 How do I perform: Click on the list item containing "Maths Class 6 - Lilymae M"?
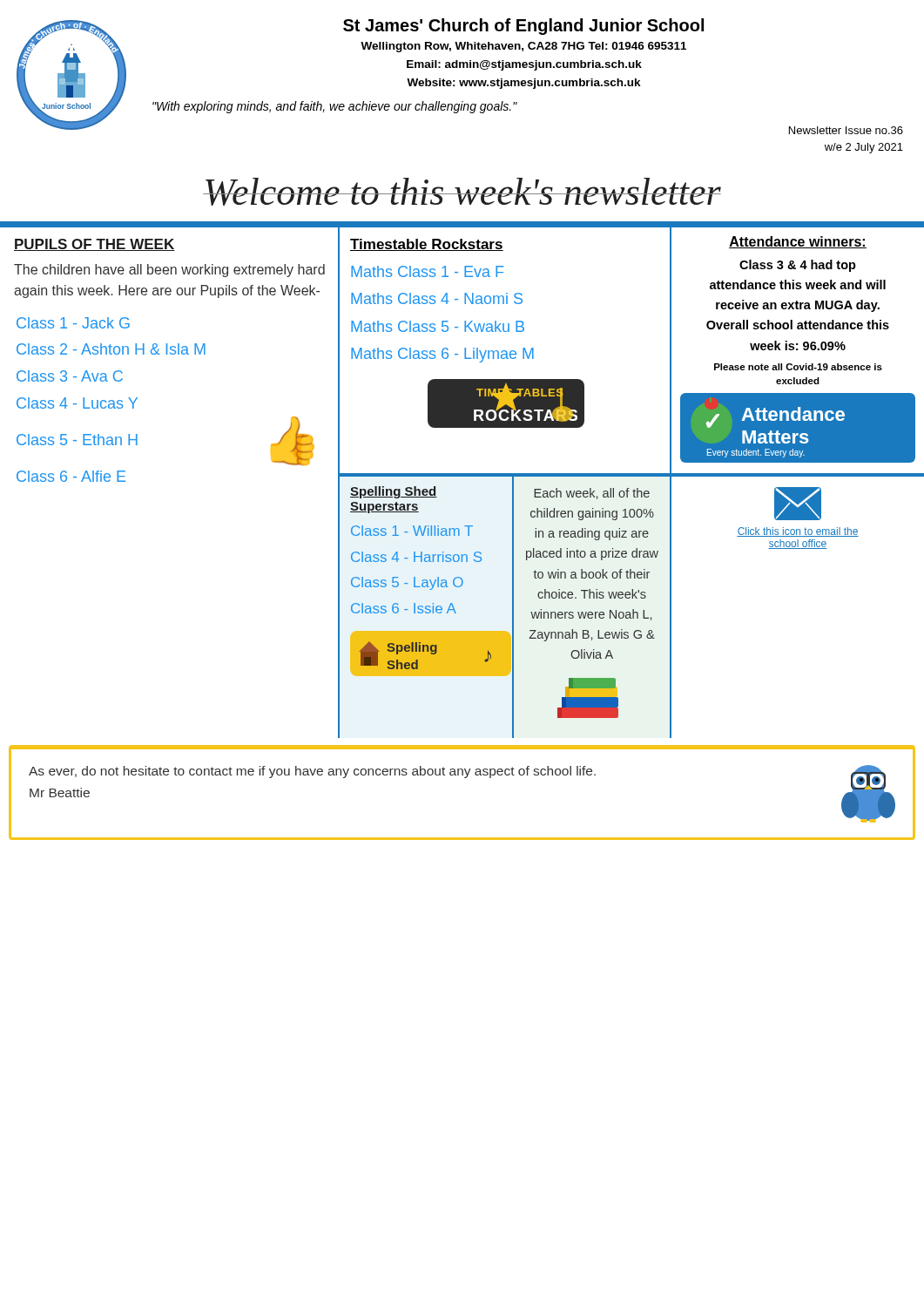point(442,354)
